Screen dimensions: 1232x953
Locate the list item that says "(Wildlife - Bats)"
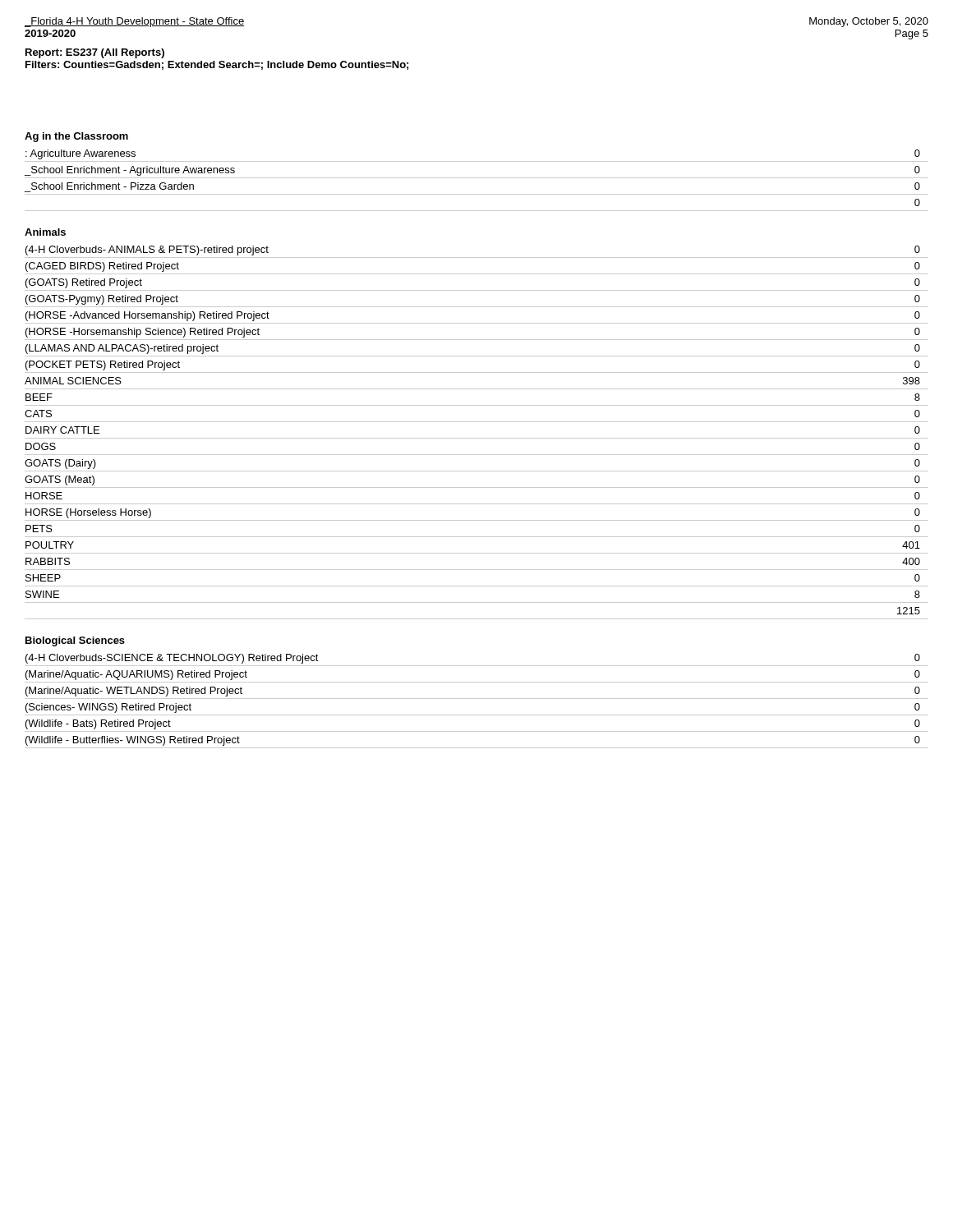click(476, 723)
